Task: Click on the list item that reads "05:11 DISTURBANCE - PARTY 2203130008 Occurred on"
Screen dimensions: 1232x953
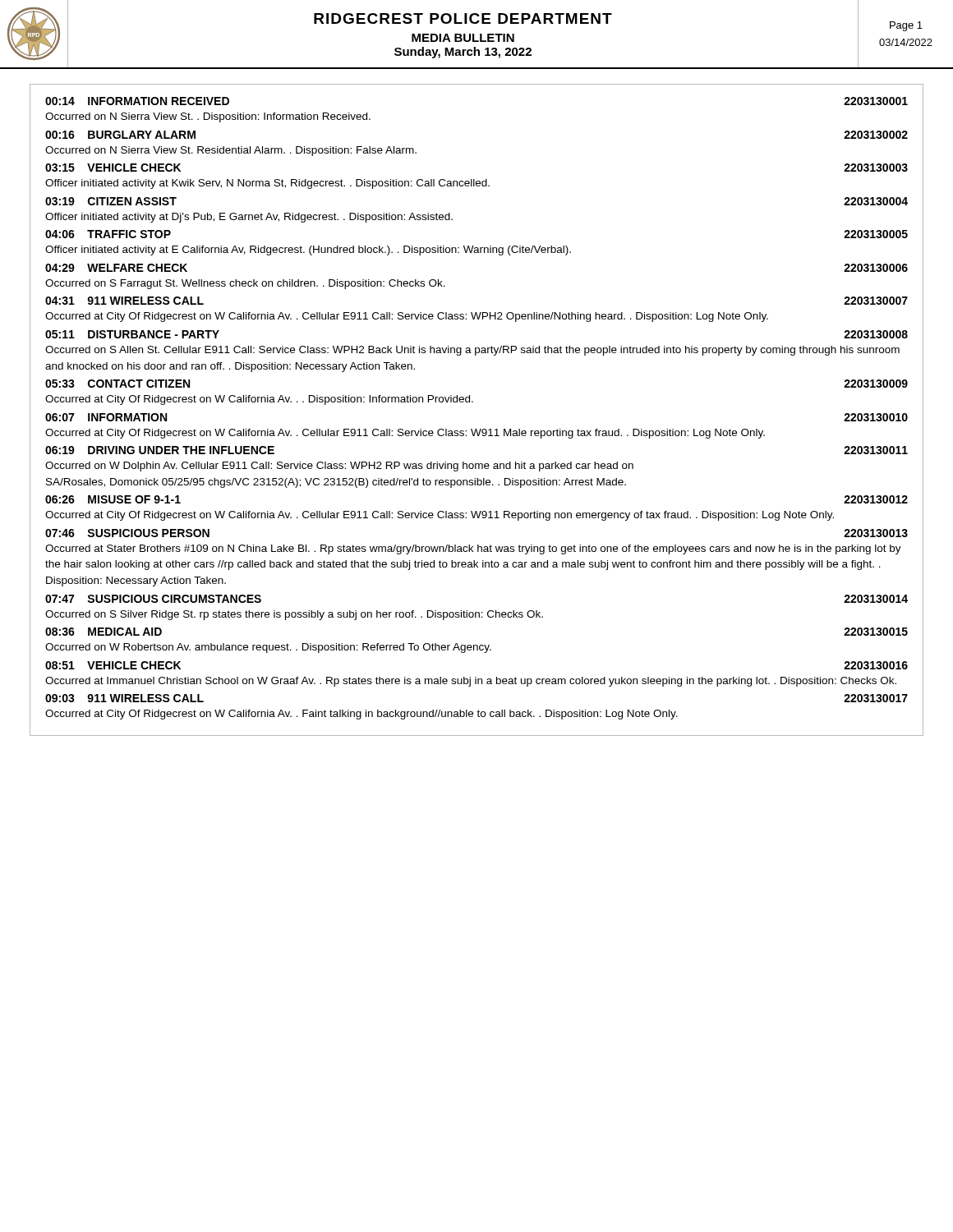Action: (x=476, y=351)
